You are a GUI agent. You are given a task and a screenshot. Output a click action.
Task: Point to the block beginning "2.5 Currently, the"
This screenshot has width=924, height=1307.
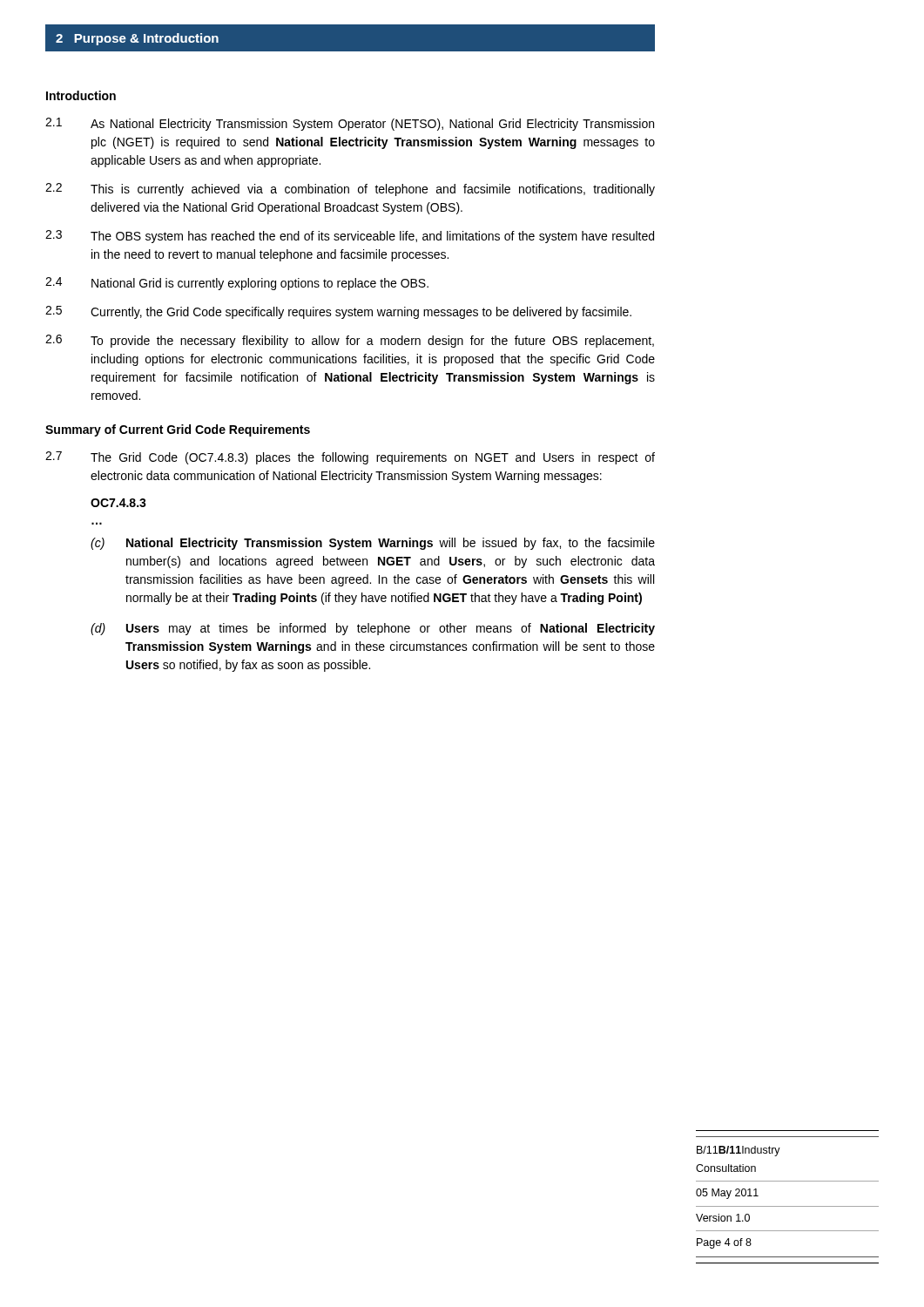click(x=350, y=312)
